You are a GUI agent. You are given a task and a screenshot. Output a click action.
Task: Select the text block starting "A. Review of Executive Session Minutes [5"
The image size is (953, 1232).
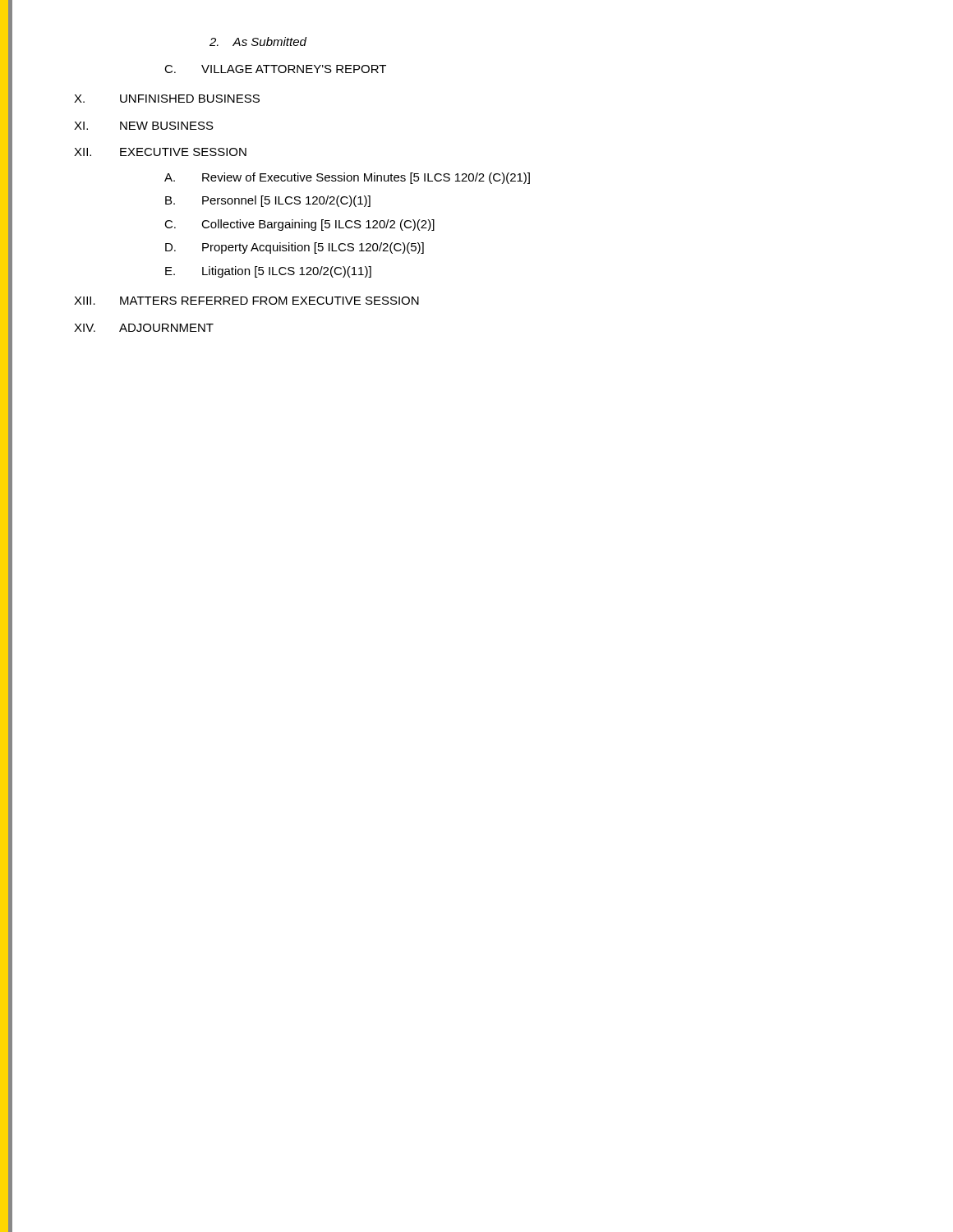tap(509, 177)
